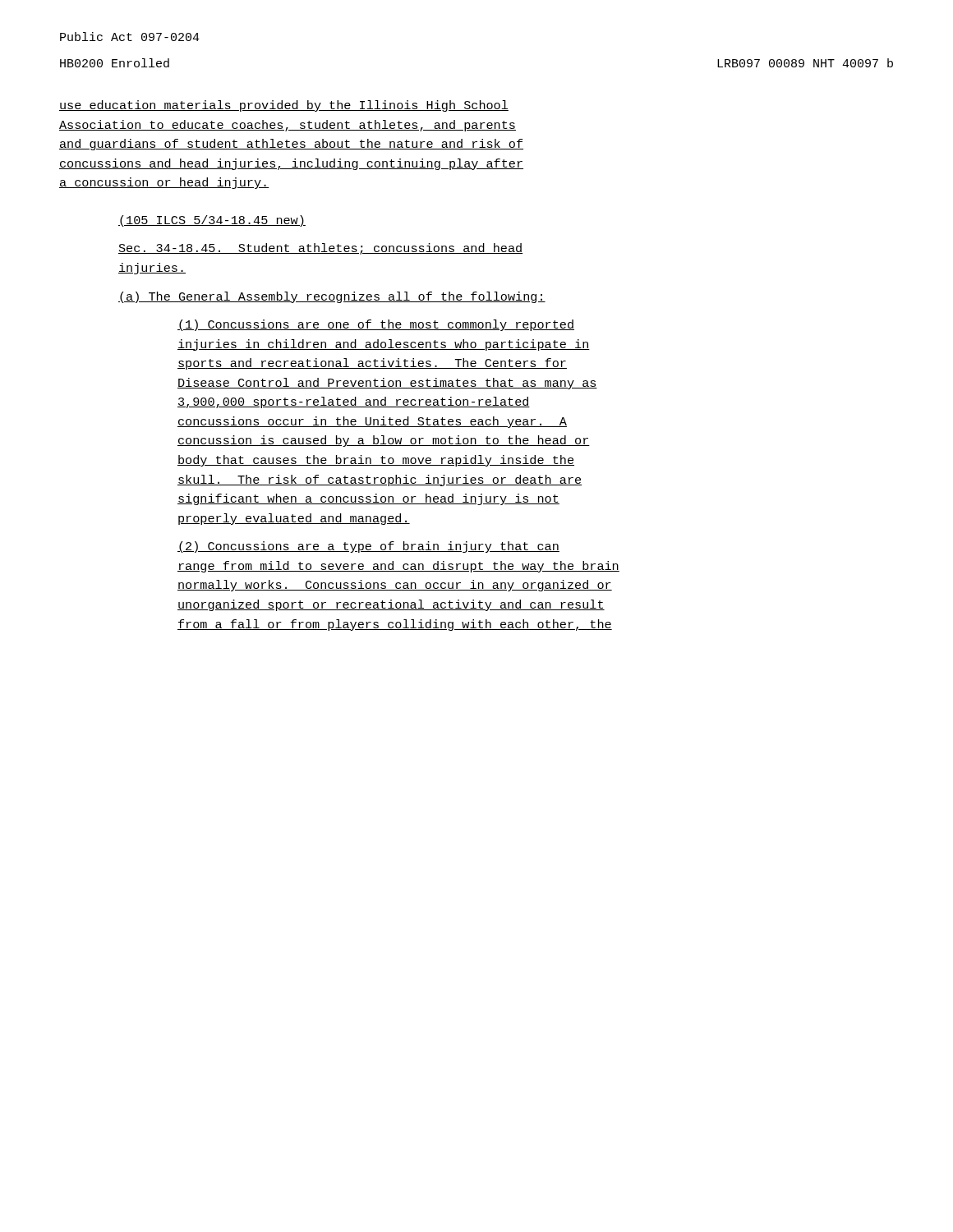Find the text block containing "Sec. 34-18.45. Student athletes; concussions and"
This screenshot has height=1232, width=953.
506,259
